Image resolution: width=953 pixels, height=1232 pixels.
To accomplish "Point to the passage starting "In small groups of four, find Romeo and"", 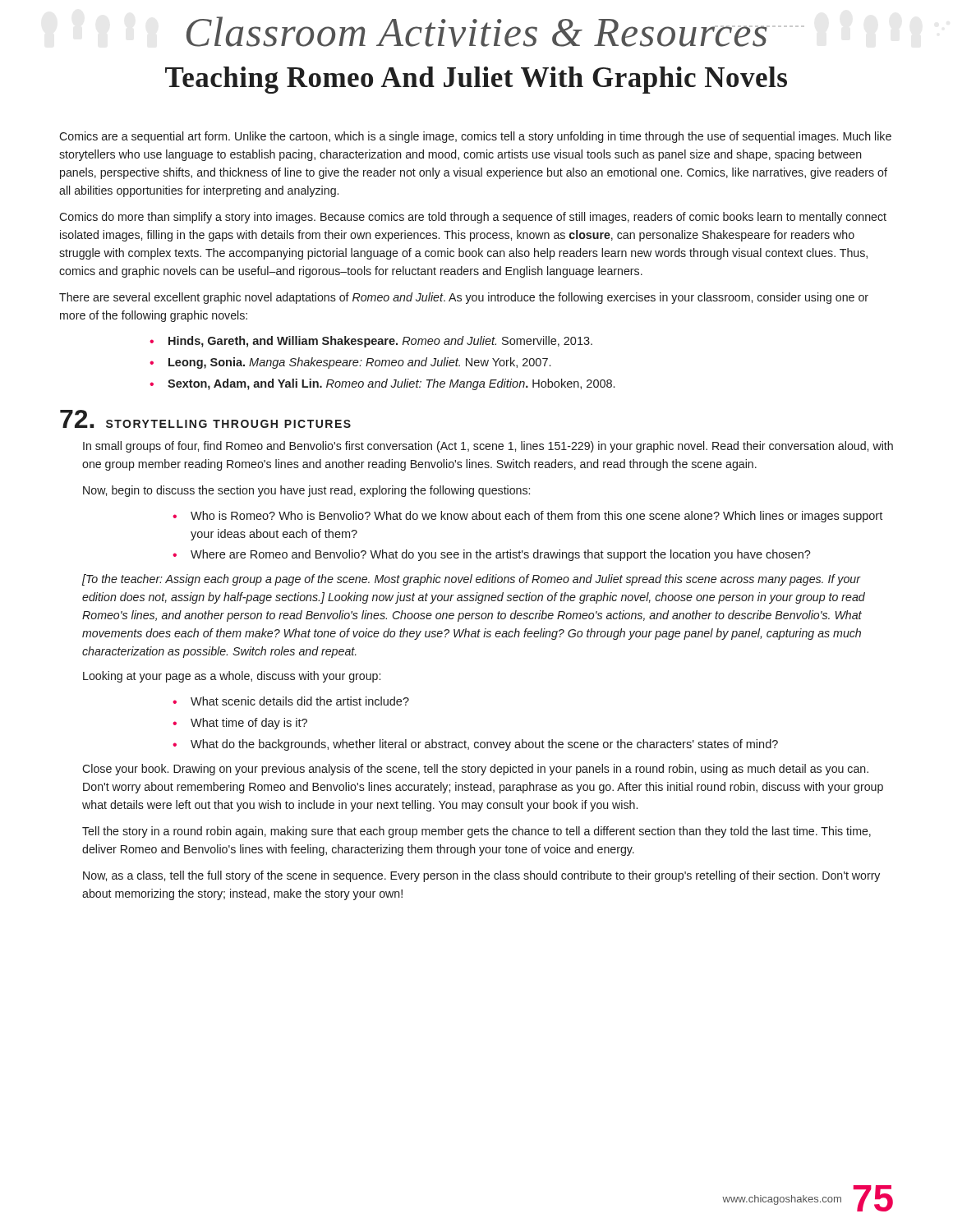I will tap(488, 455).
